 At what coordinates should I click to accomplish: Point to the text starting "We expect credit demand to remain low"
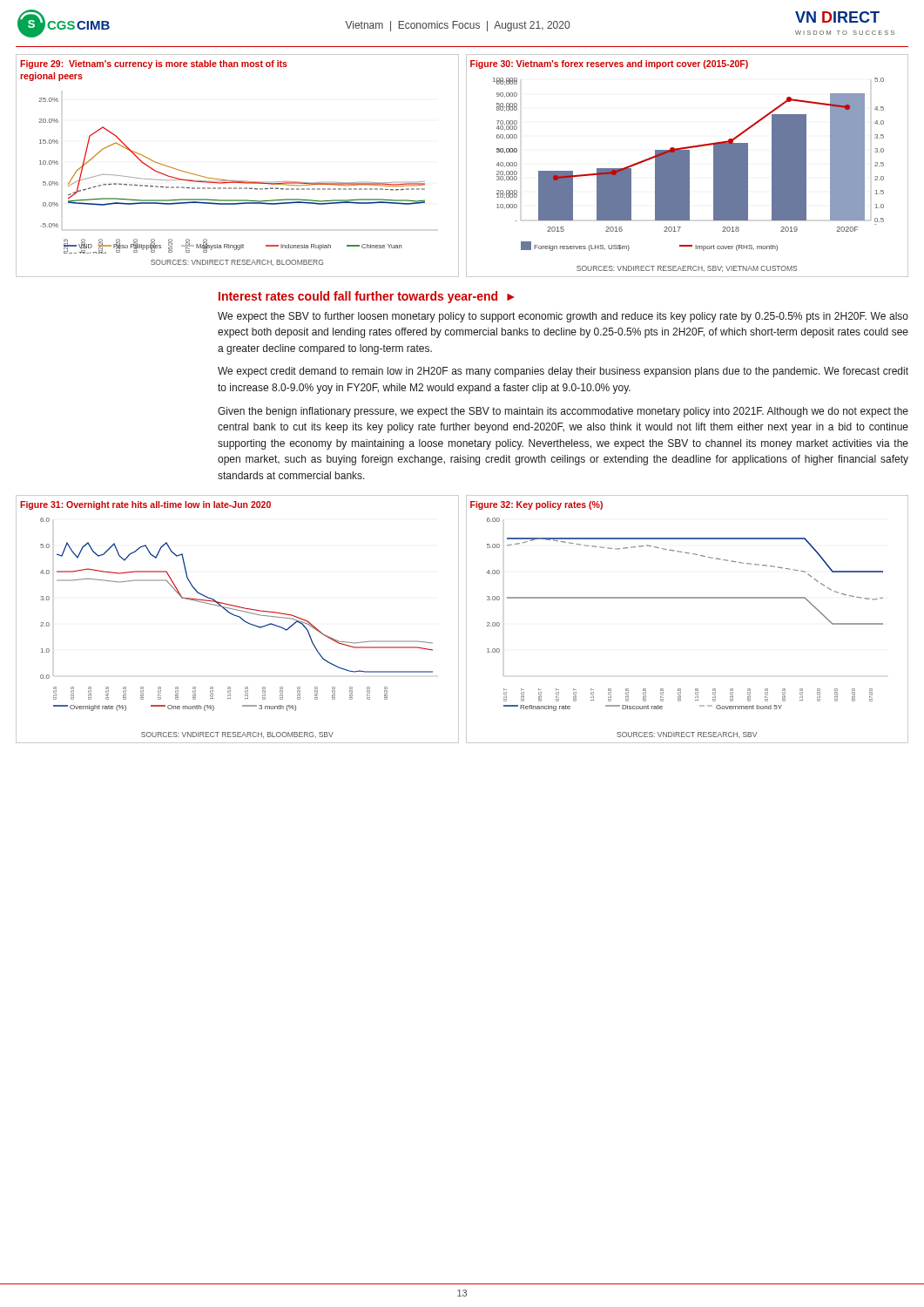(x=563, y=380)
